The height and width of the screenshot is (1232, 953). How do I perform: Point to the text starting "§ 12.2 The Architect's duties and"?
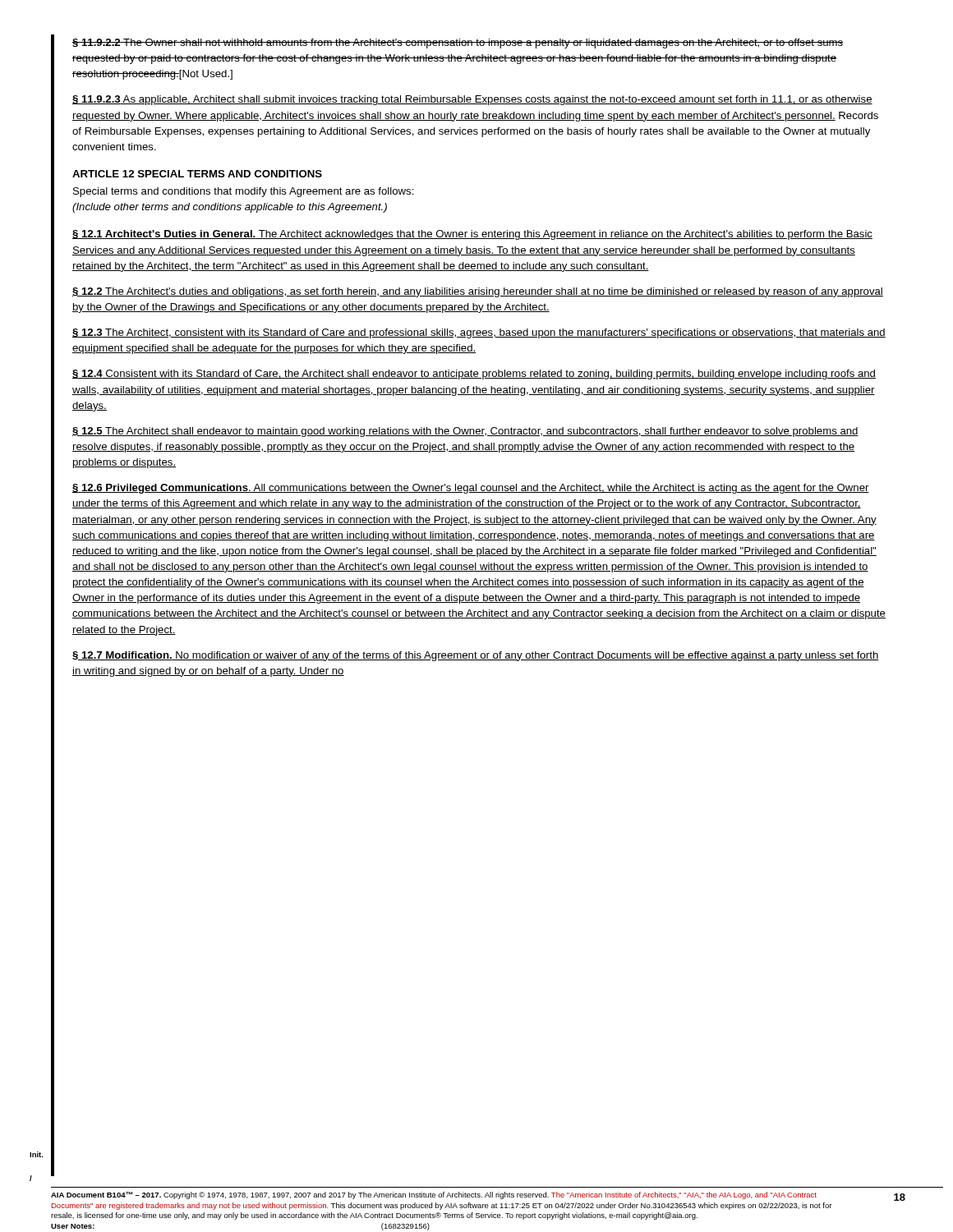pyautogui.click(x=479, y=299)
